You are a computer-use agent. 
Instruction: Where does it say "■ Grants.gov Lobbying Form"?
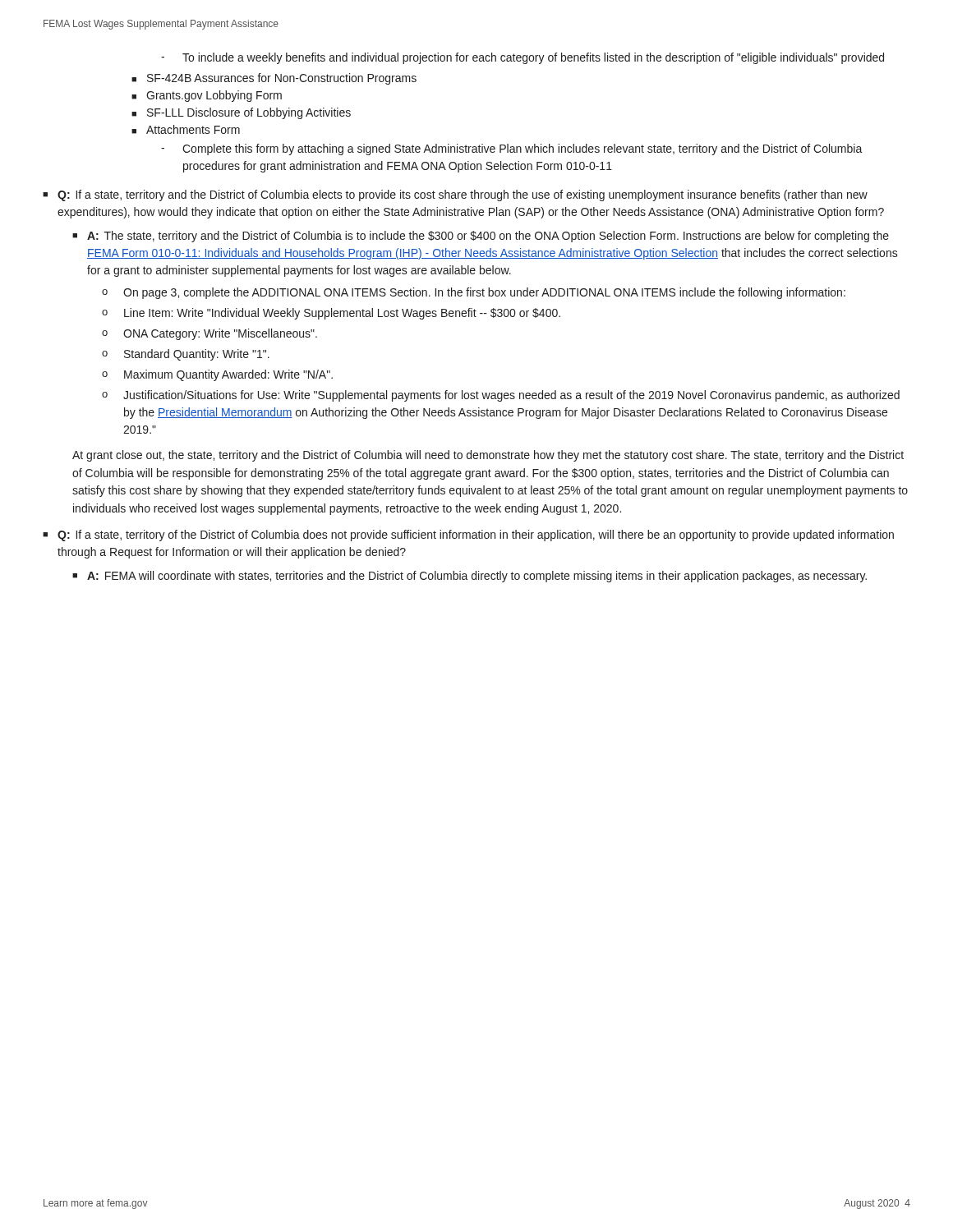pyautogui.click(x=207, y=95)
